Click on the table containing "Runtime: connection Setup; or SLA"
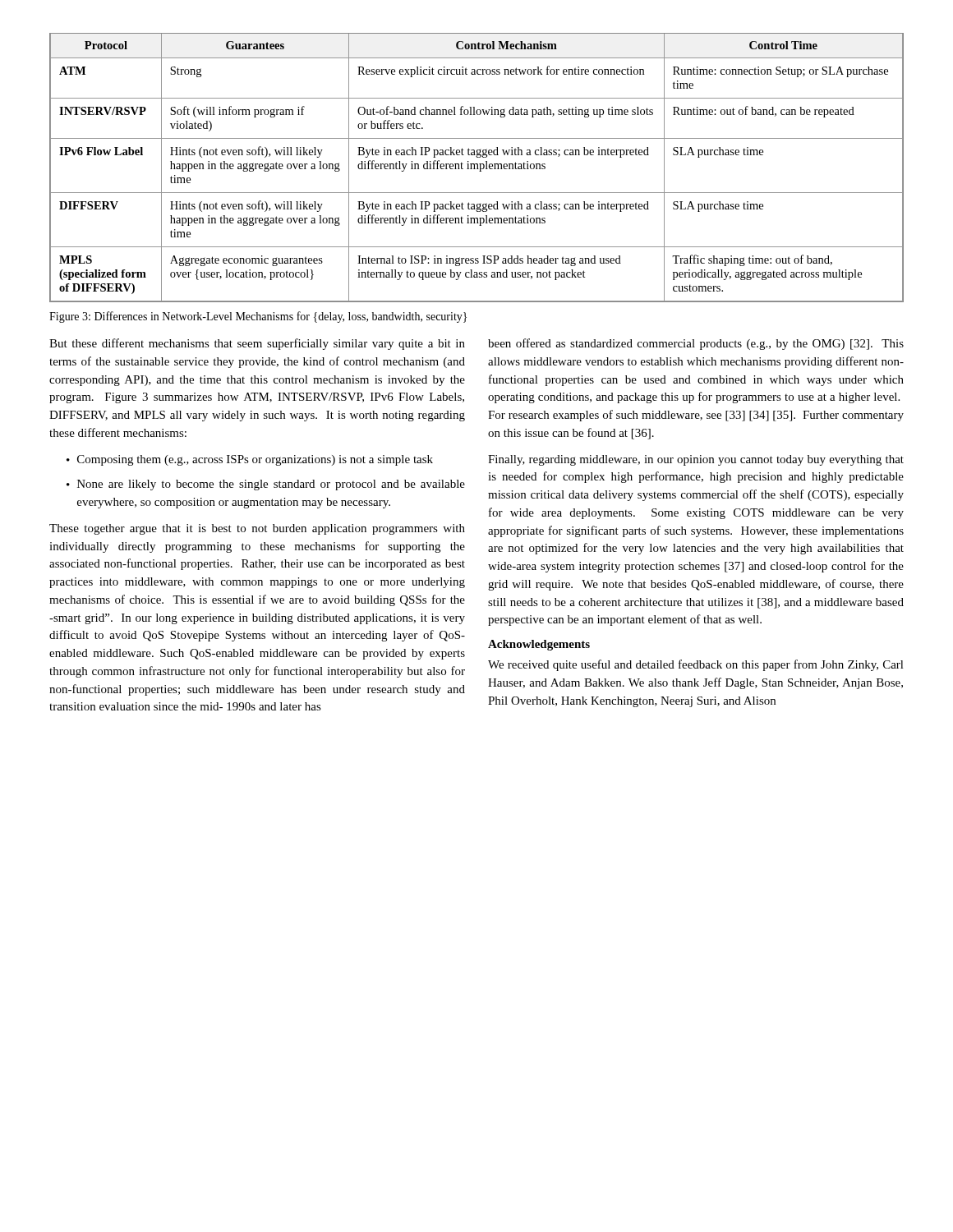Screen dimensions: 1232x953 [x=476, y=168]
